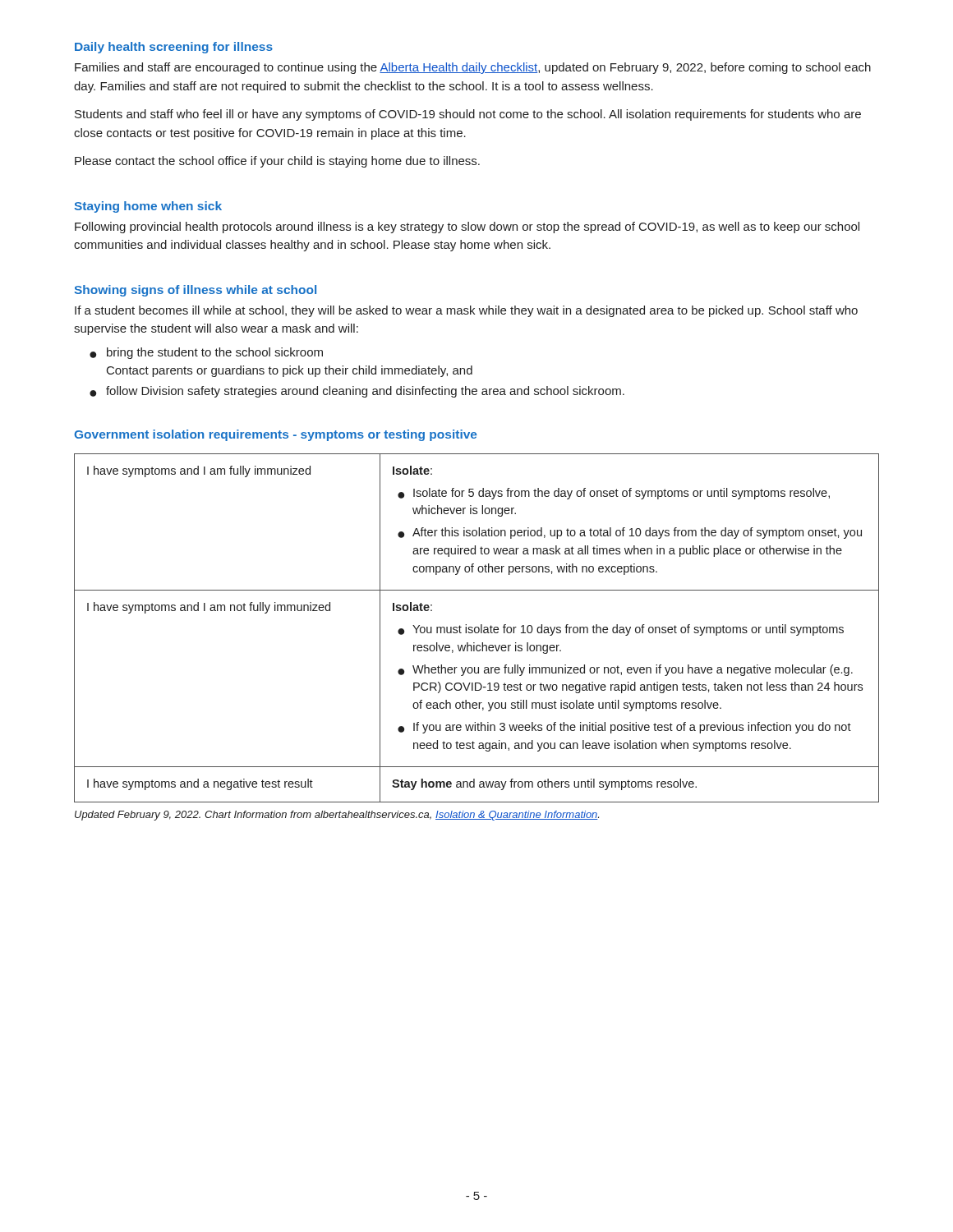The width and height of the screenshot is (953, 1232).
Task: Click the passage that begins "● bring the student"
Action: point(206,353)
